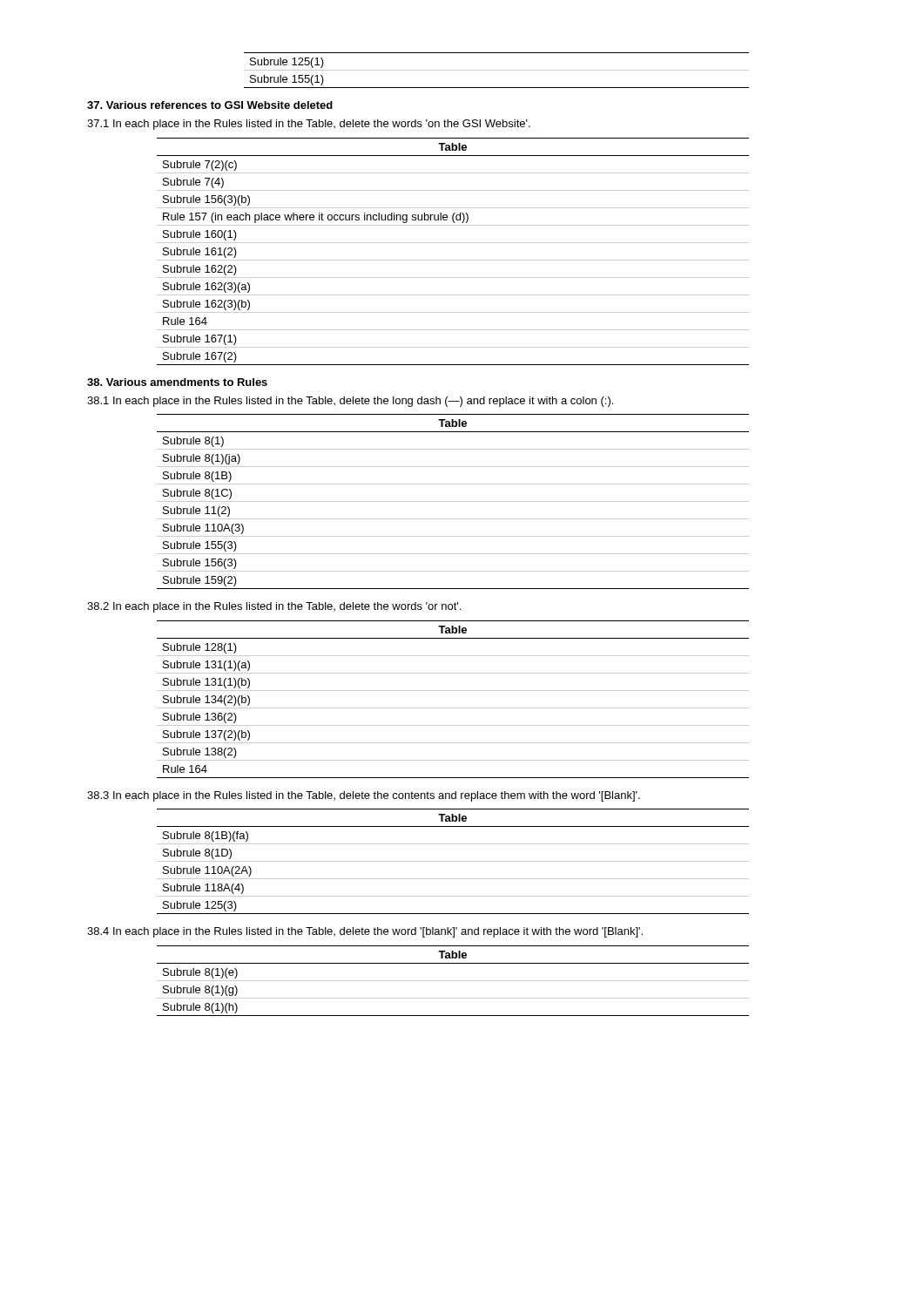Select the text block with the text "2 In each place"

(x=275, y=606)
